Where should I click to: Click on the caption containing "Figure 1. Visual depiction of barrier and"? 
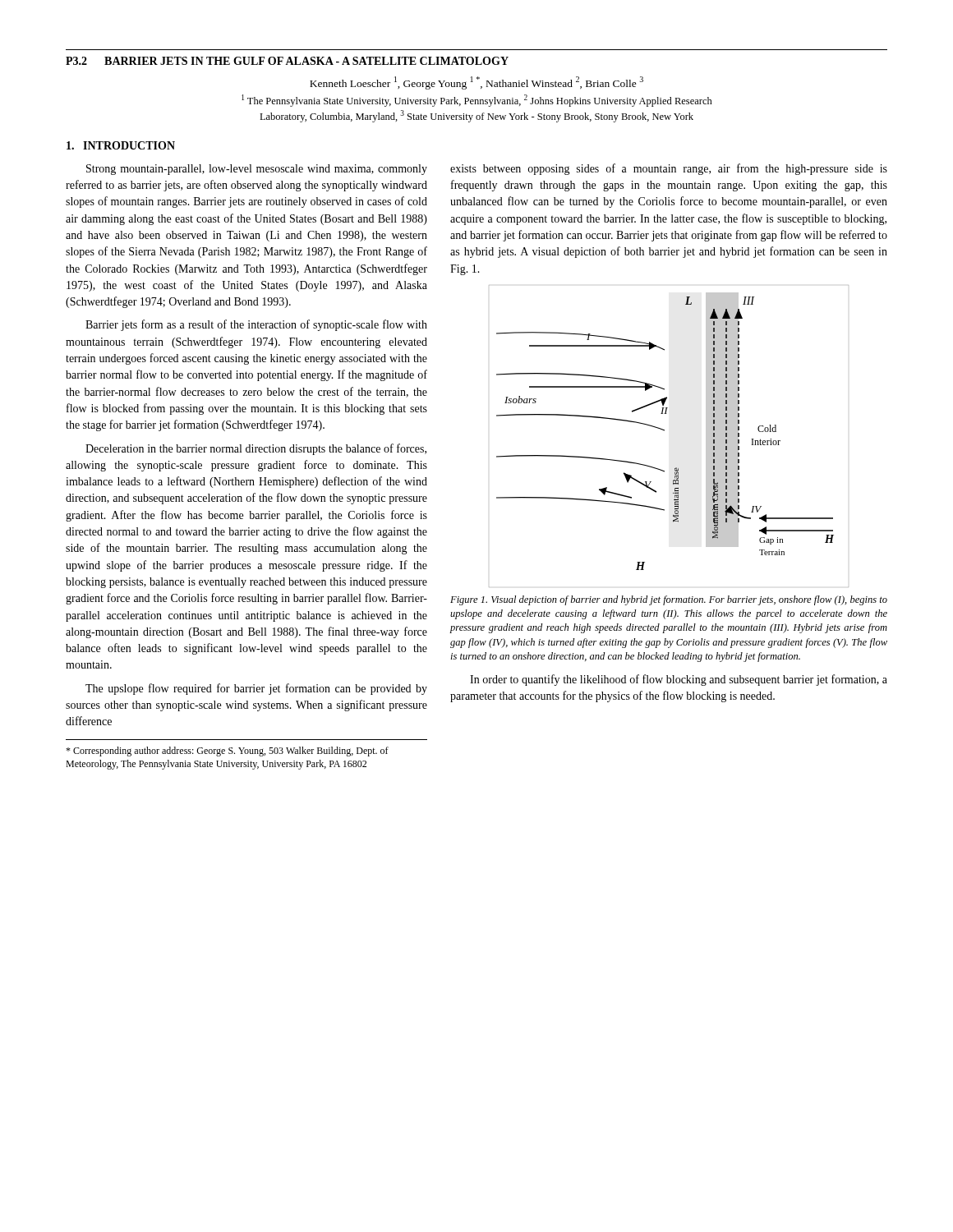pyautogui.click(x=669, y=628)
